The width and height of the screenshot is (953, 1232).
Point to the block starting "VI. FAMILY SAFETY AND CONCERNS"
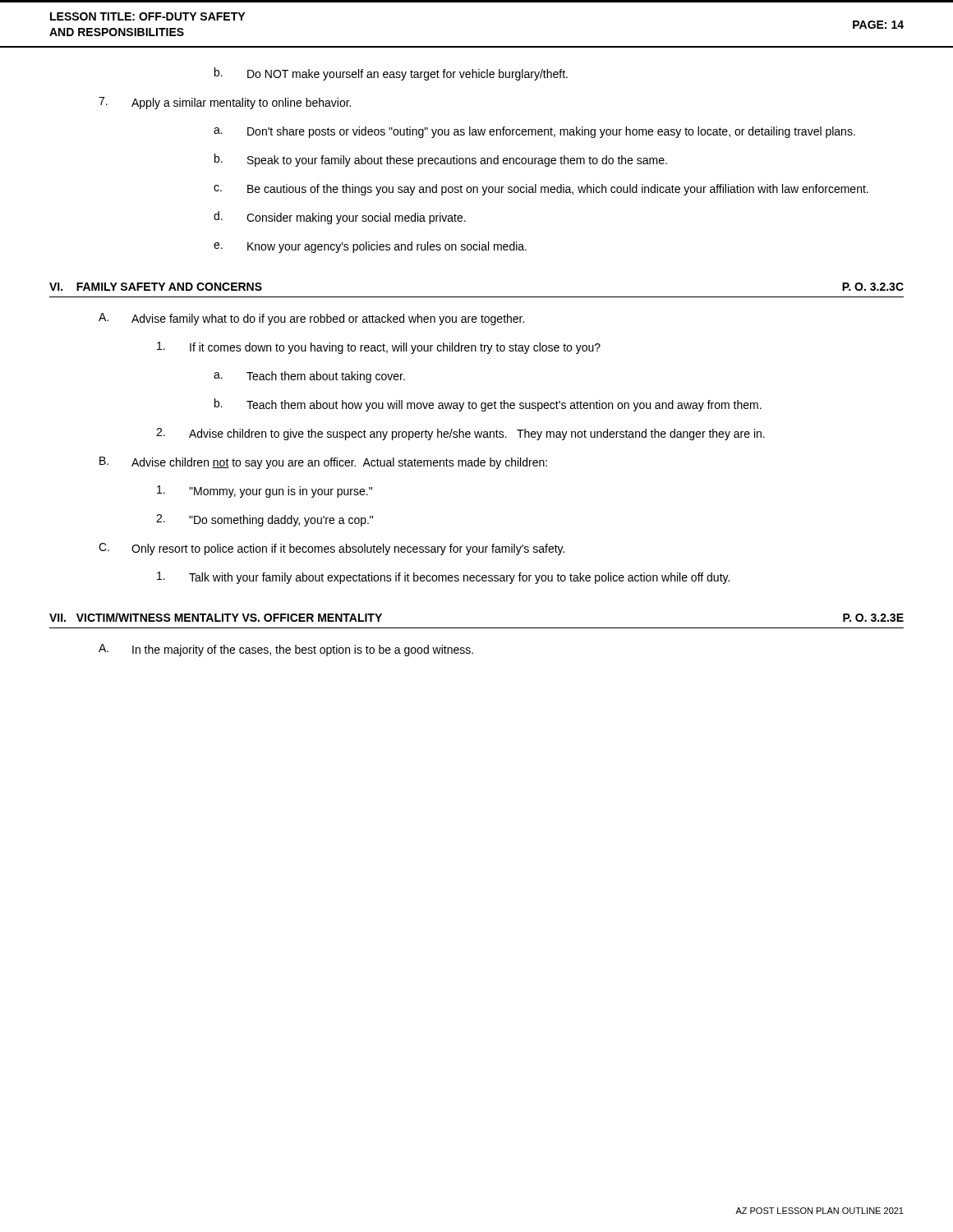click(476, 287)
